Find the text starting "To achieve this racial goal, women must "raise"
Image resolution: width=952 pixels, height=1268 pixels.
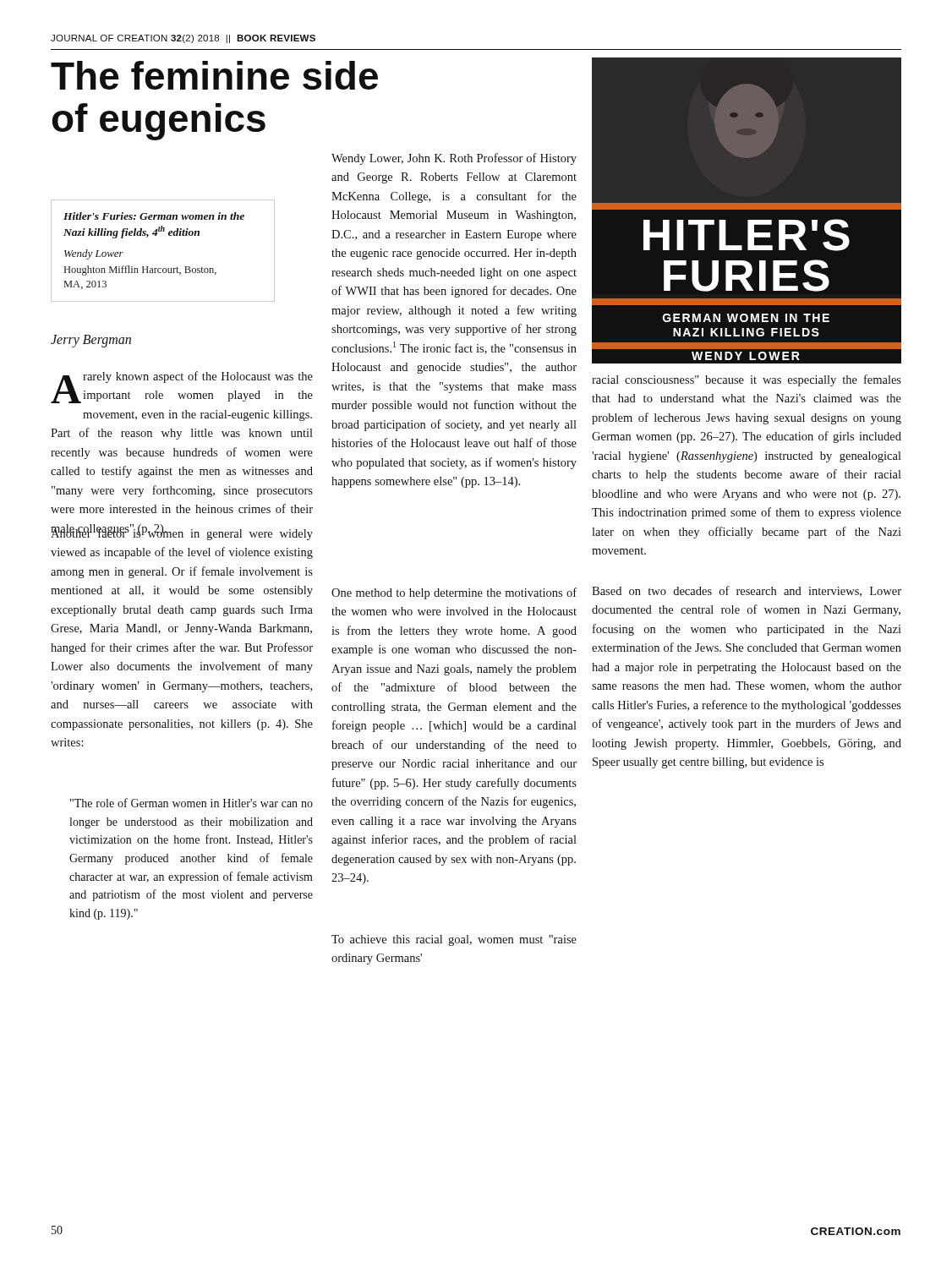(454, 949)
